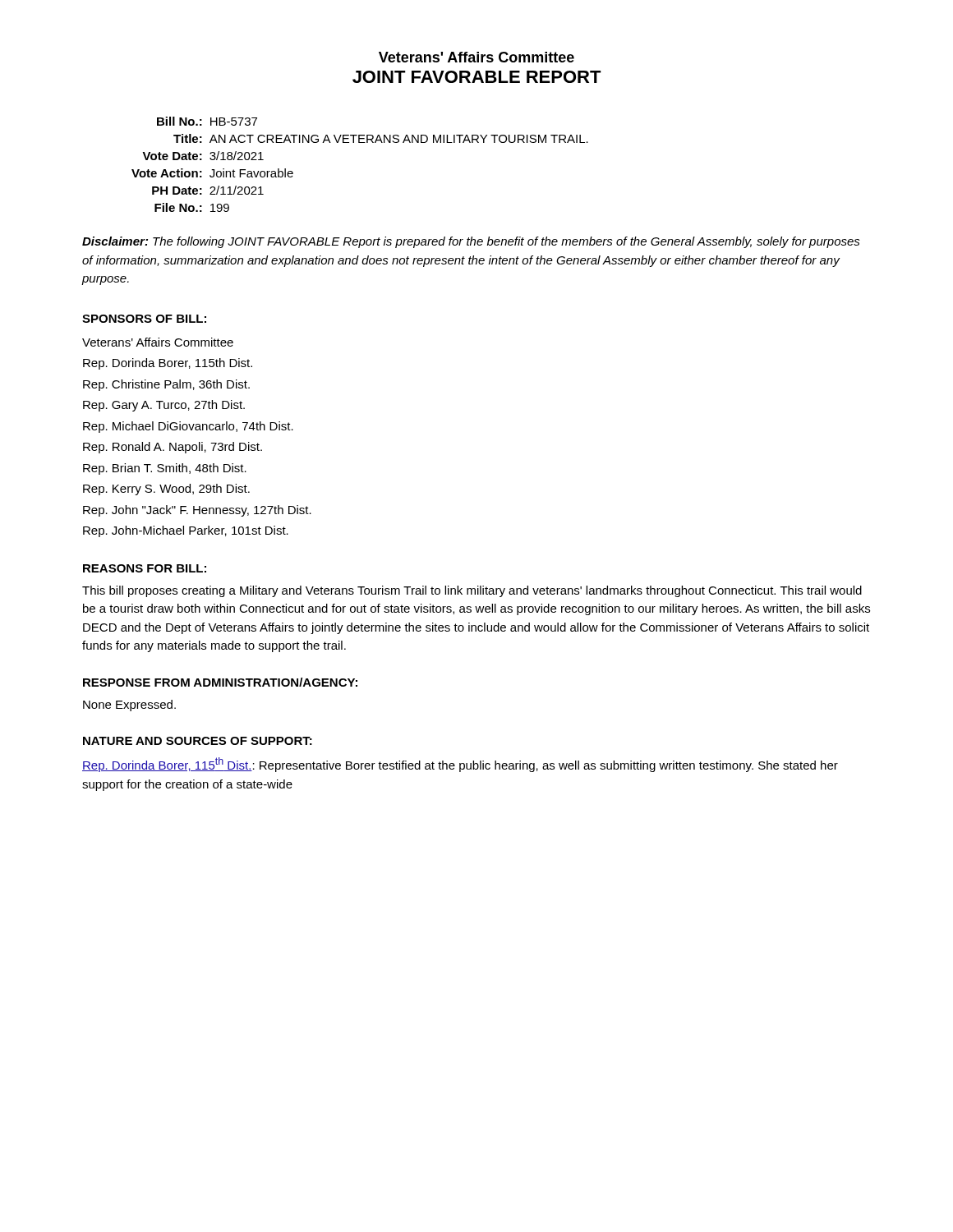The height and width of the screenshot is (1232, 953).
Task: Navigate to the region starting "NATURE AND SOURCES OF SUPPORT:"
Action: point(198,740)
